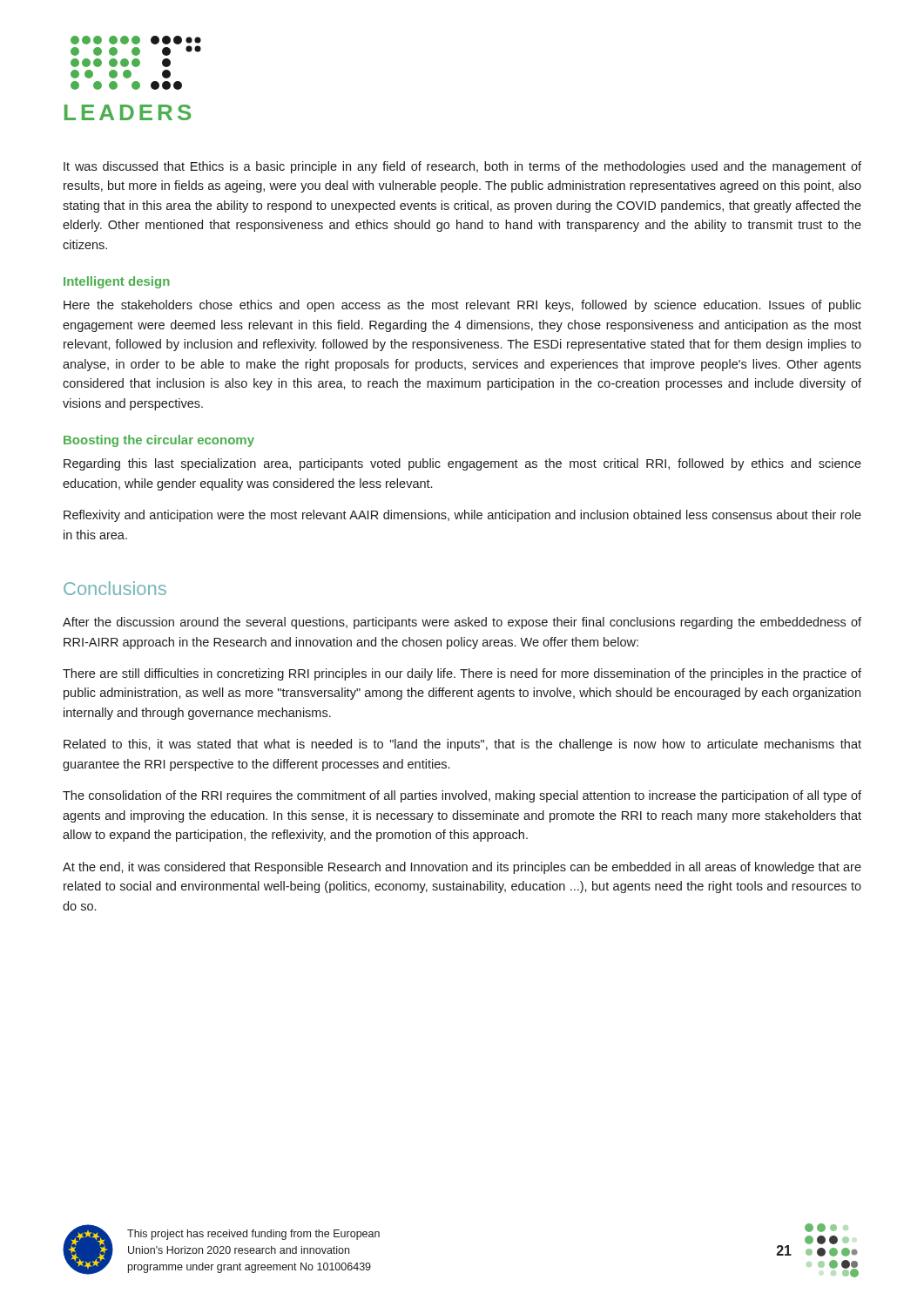Locate the text block with the text "The consolidation of the RRI"

[462, 815]
